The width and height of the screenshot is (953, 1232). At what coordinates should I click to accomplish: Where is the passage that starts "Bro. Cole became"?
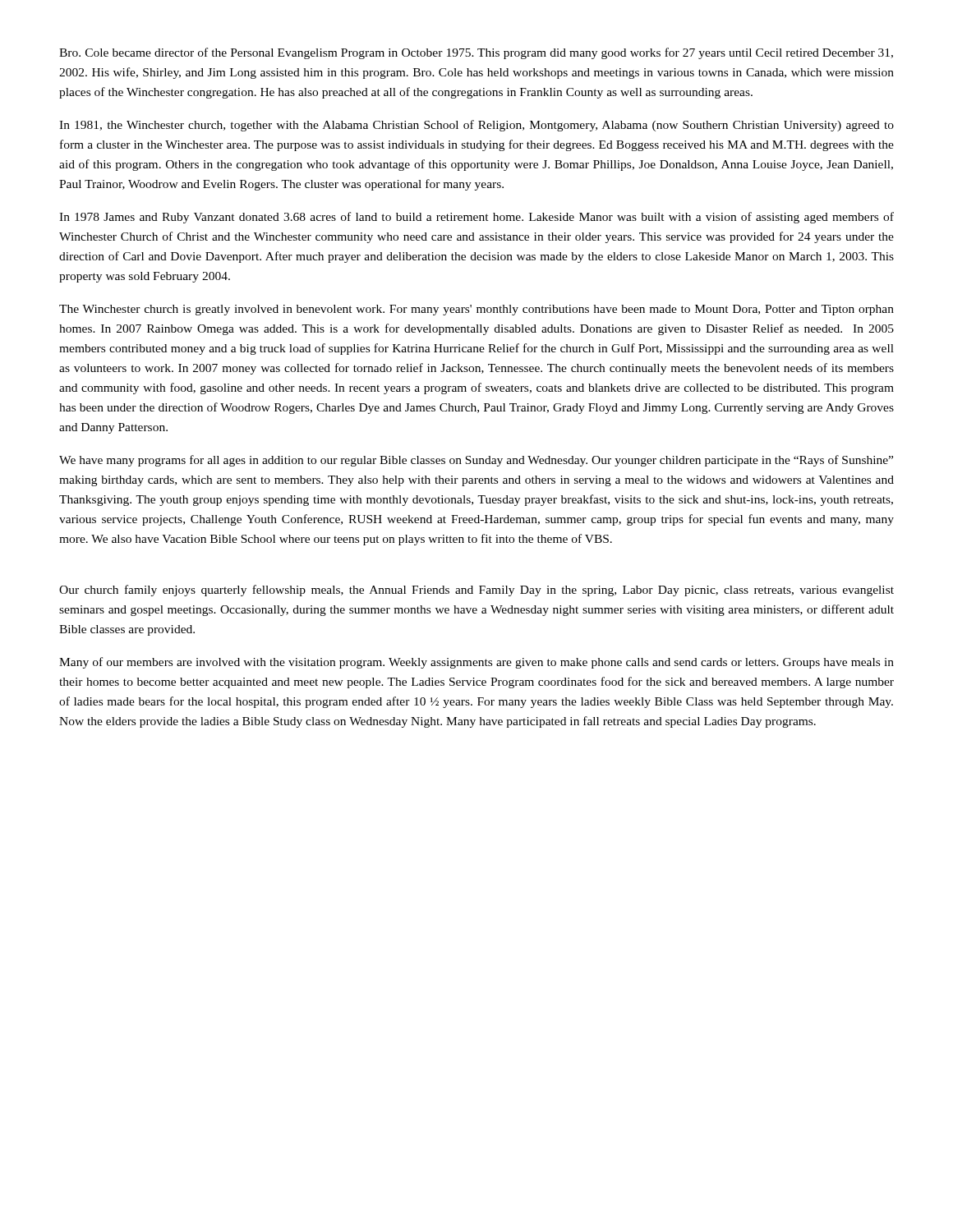pyautogui.click(x=476, y=72)
